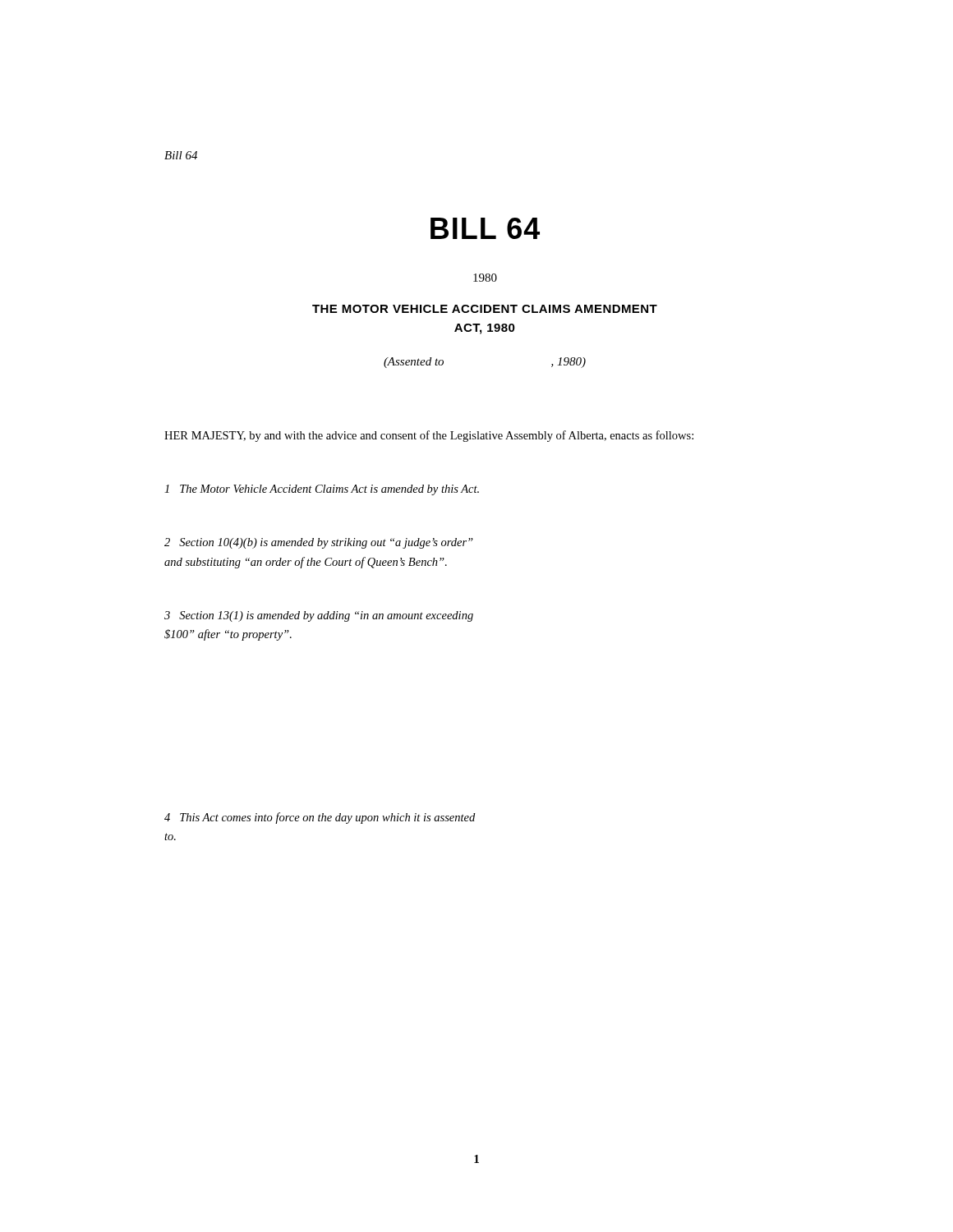953x1232 pixels.
Task: Point to the block beginning "HER MAJESTY, by and"
Action: click(429, 435)
